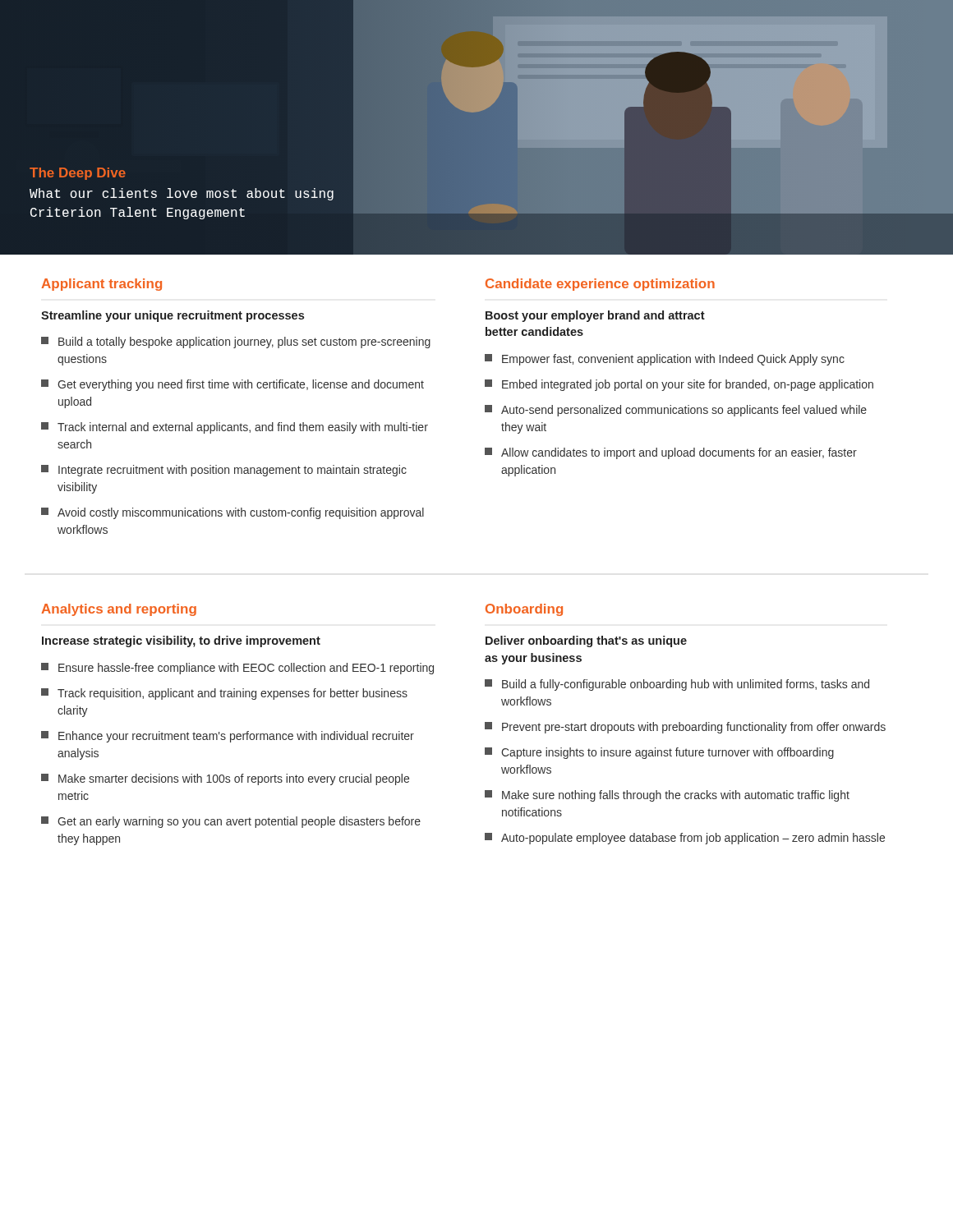Where is the passage that starts "Auto-populate employee database from job application"?
Screen dimensions: 1232x953
[693, 838]
